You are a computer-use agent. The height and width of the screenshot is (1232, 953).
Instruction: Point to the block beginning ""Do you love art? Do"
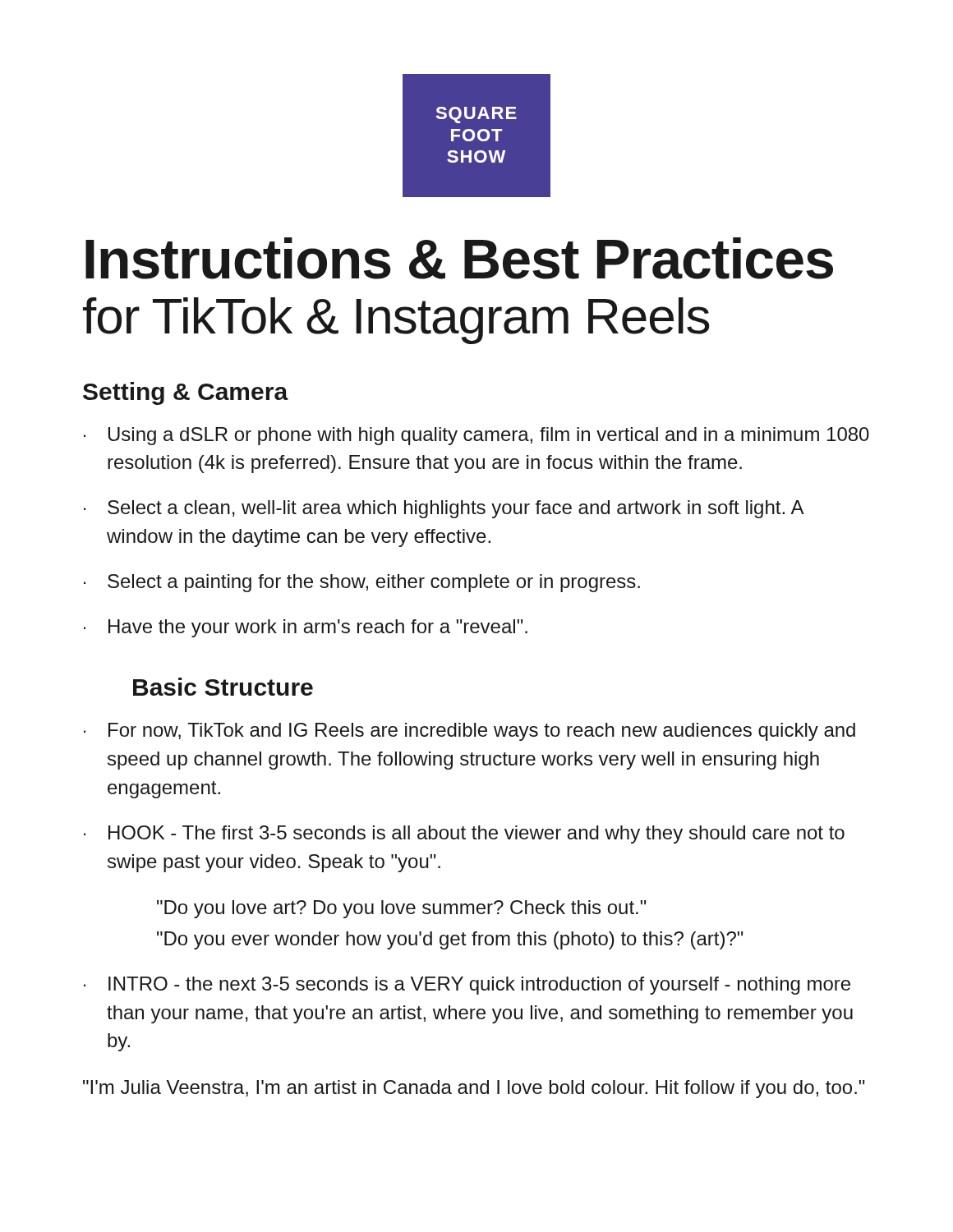click(450, 923)
